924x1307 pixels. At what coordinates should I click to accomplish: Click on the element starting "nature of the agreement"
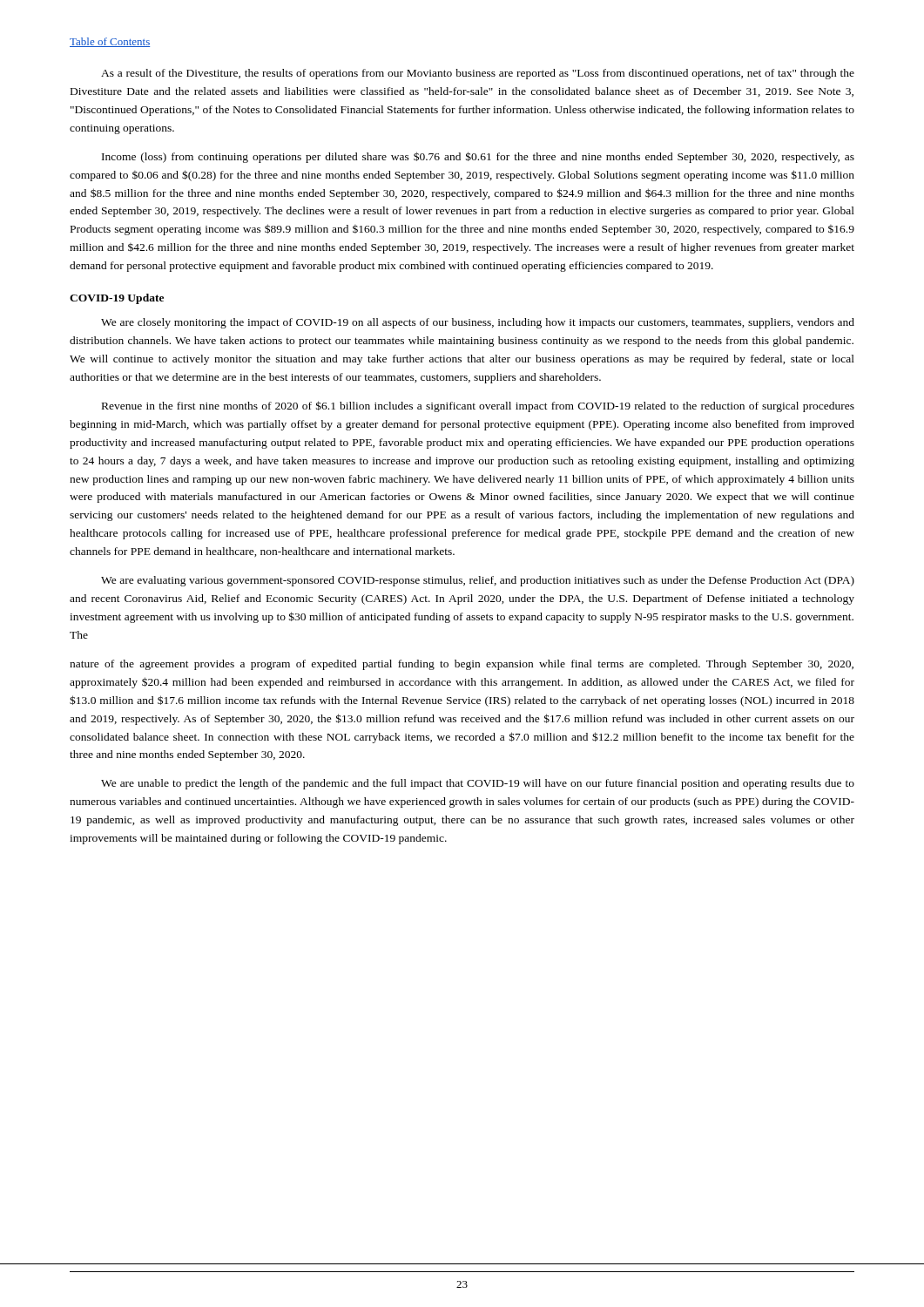click(462, 709)
